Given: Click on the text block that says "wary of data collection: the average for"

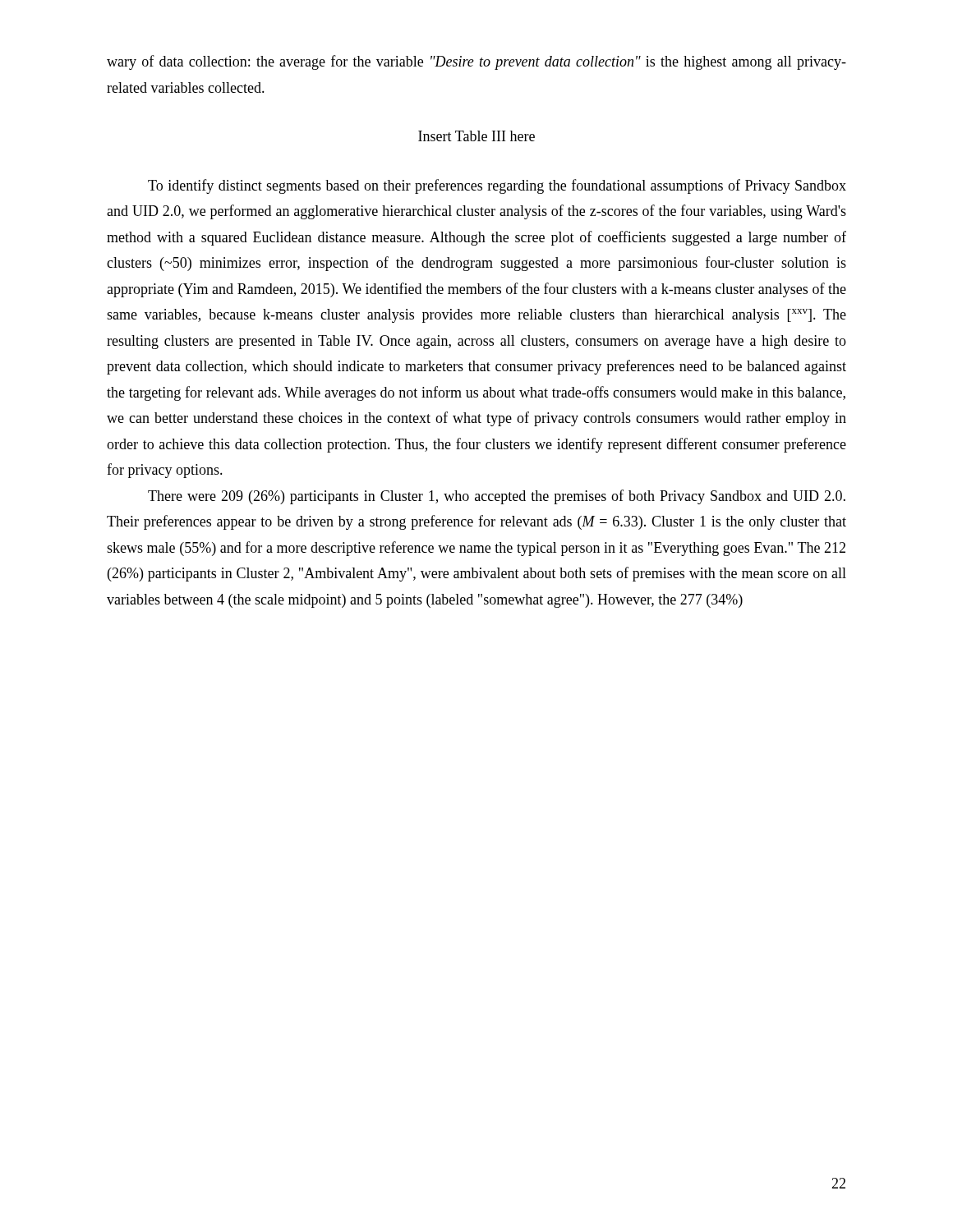Looking at the screenshot, I should point(476,75).
